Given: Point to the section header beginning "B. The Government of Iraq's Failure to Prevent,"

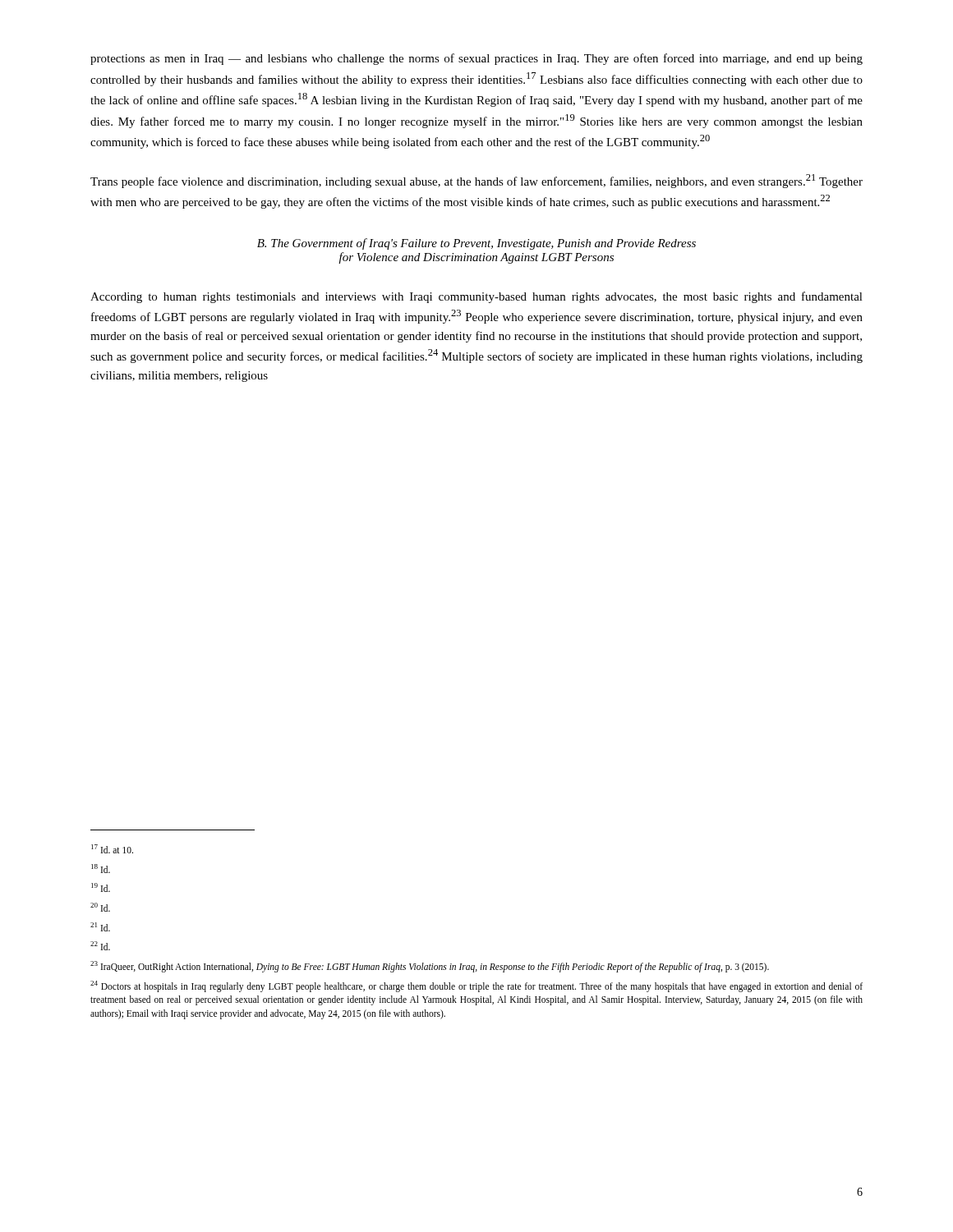Looking at the screenshot, I should (x=476, y=250).
